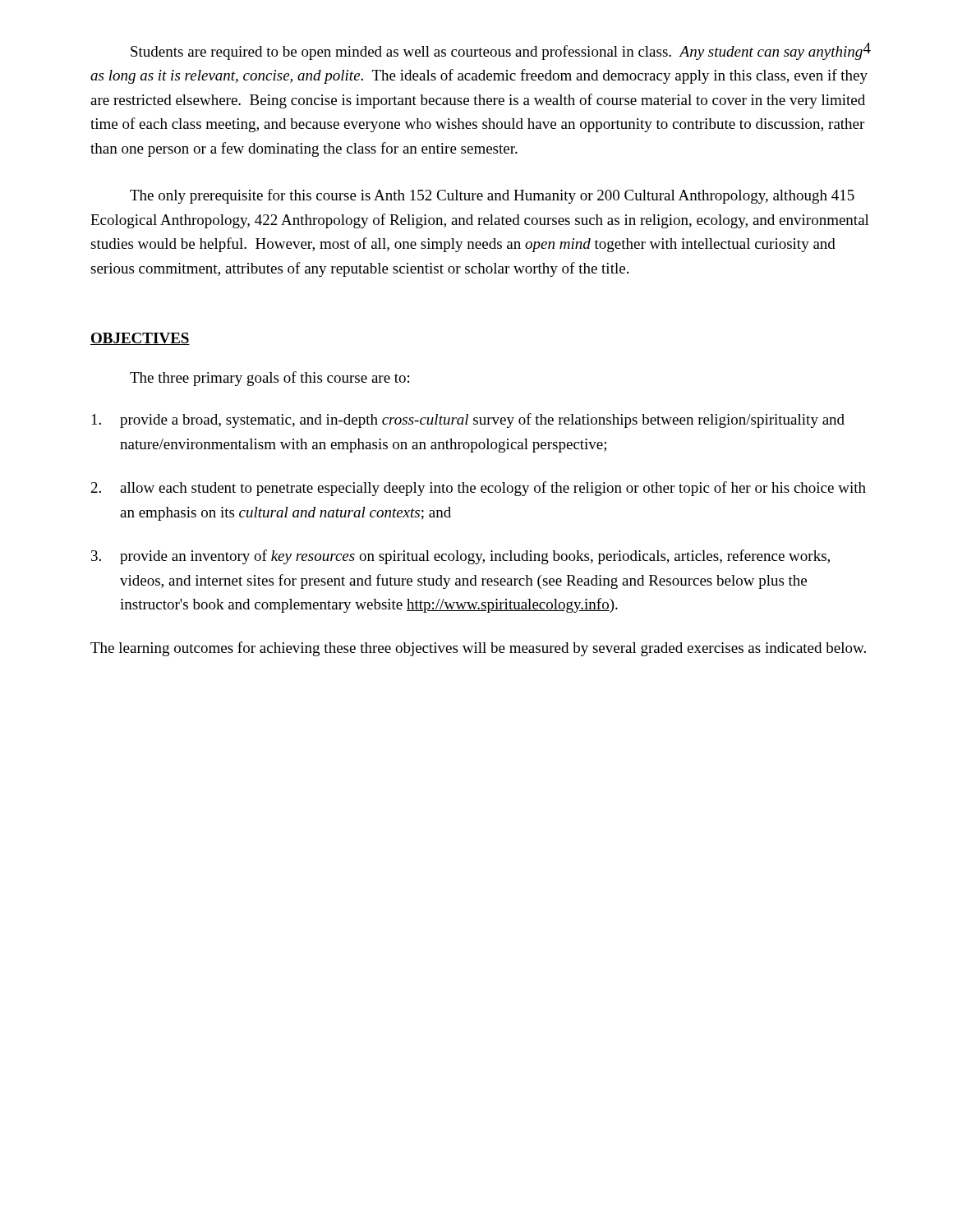Find the text block with the text "The only prerequisite for this course is"
The height and width of the screenshot is (1232, 953).
coord(481,232)
